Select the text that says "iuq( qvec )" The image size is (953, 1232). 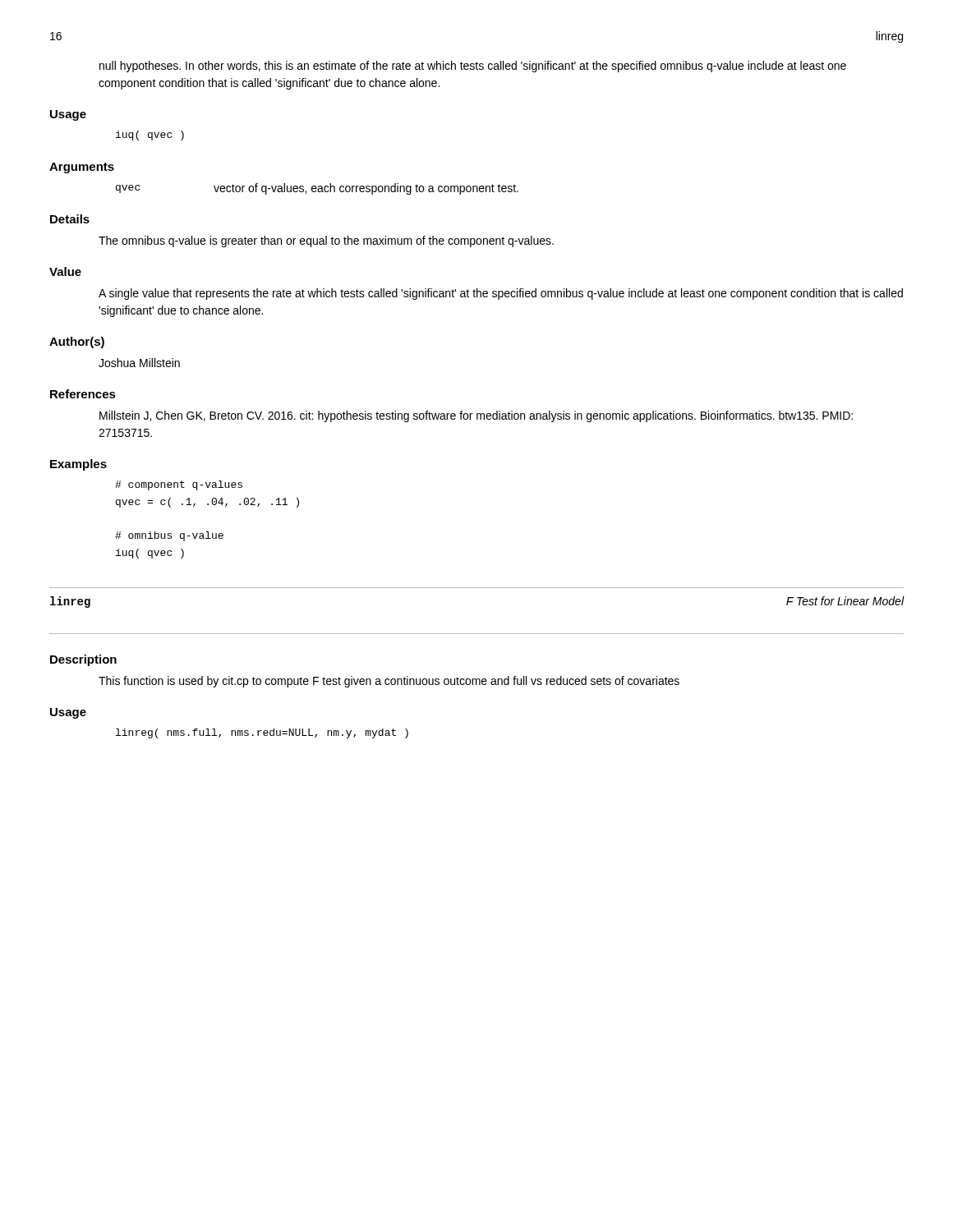tap(150, 135)
